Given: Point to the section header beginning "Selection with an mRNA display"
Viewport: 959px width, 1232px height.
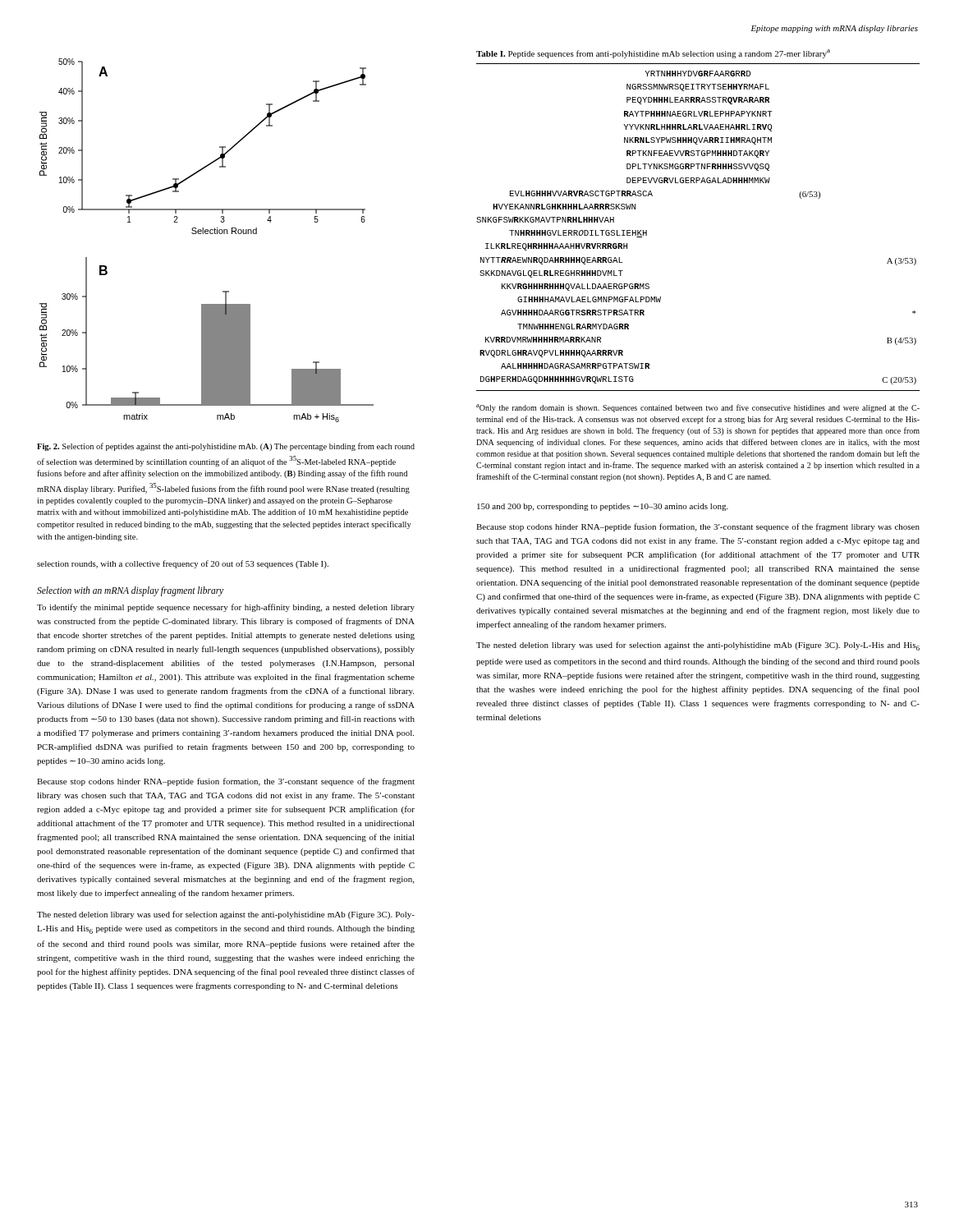Looking at the screenshot, I should 130,590.
